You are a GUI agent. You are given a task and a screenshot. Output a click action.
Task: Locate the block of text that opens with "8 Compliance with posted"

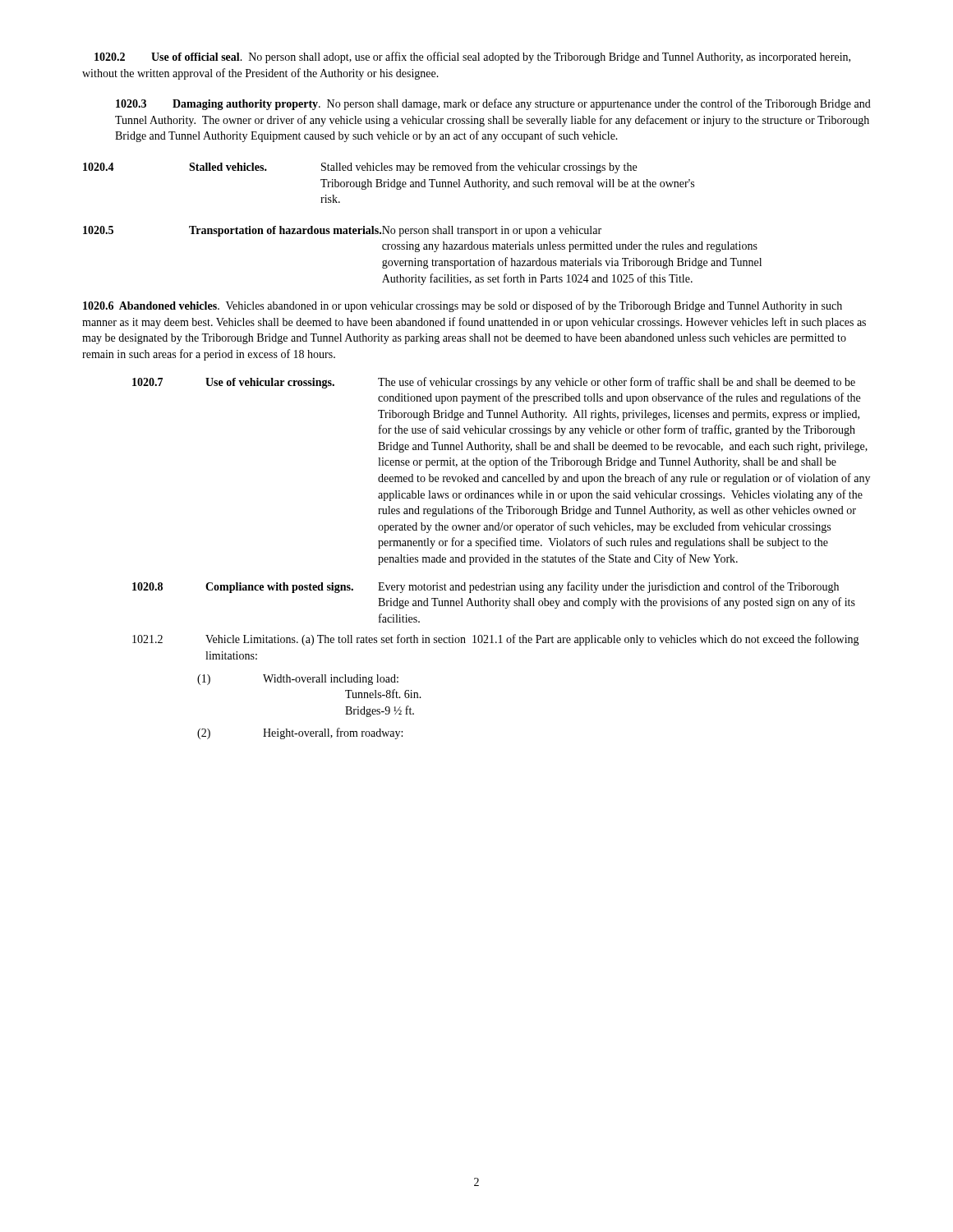(x=501, y=603)
